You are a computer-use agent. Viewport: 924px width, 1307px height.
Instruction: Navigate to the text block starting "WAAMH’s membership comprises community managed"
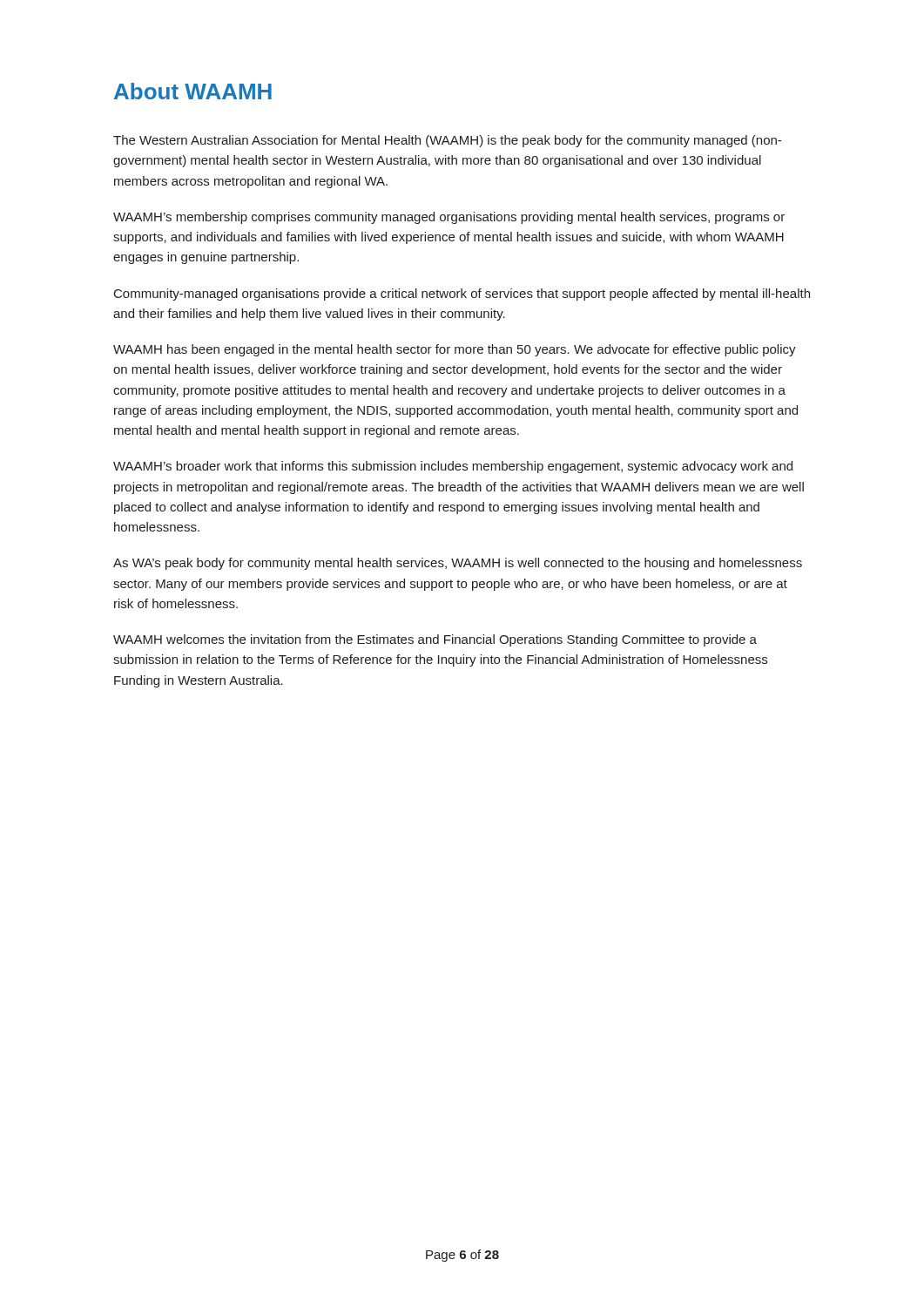pyautogui.click(x=449, y=237)
